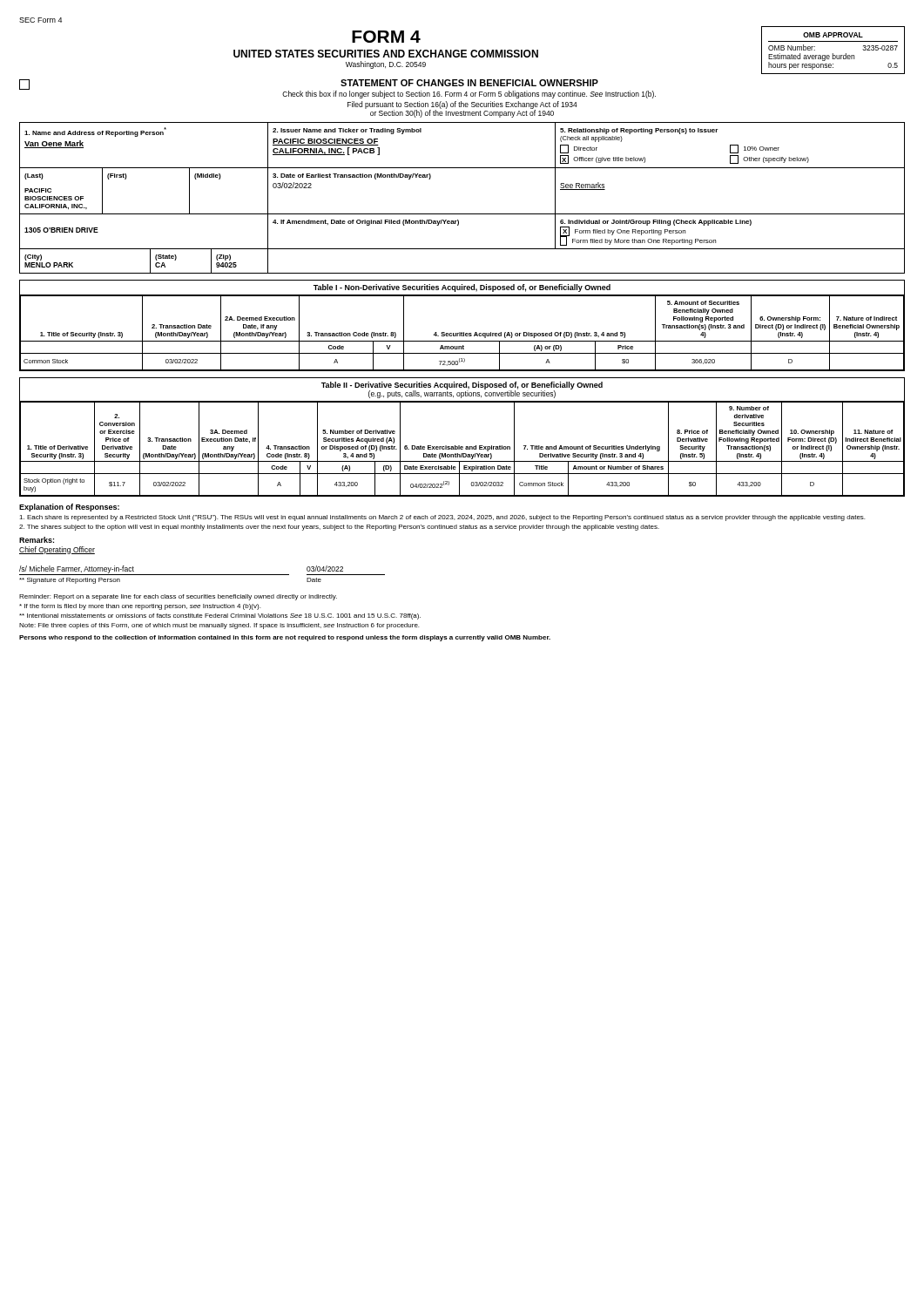924x1307 pixels.
Task: Click on the text block starting "Each share is represented by a"
Action: tap(442, 517)
